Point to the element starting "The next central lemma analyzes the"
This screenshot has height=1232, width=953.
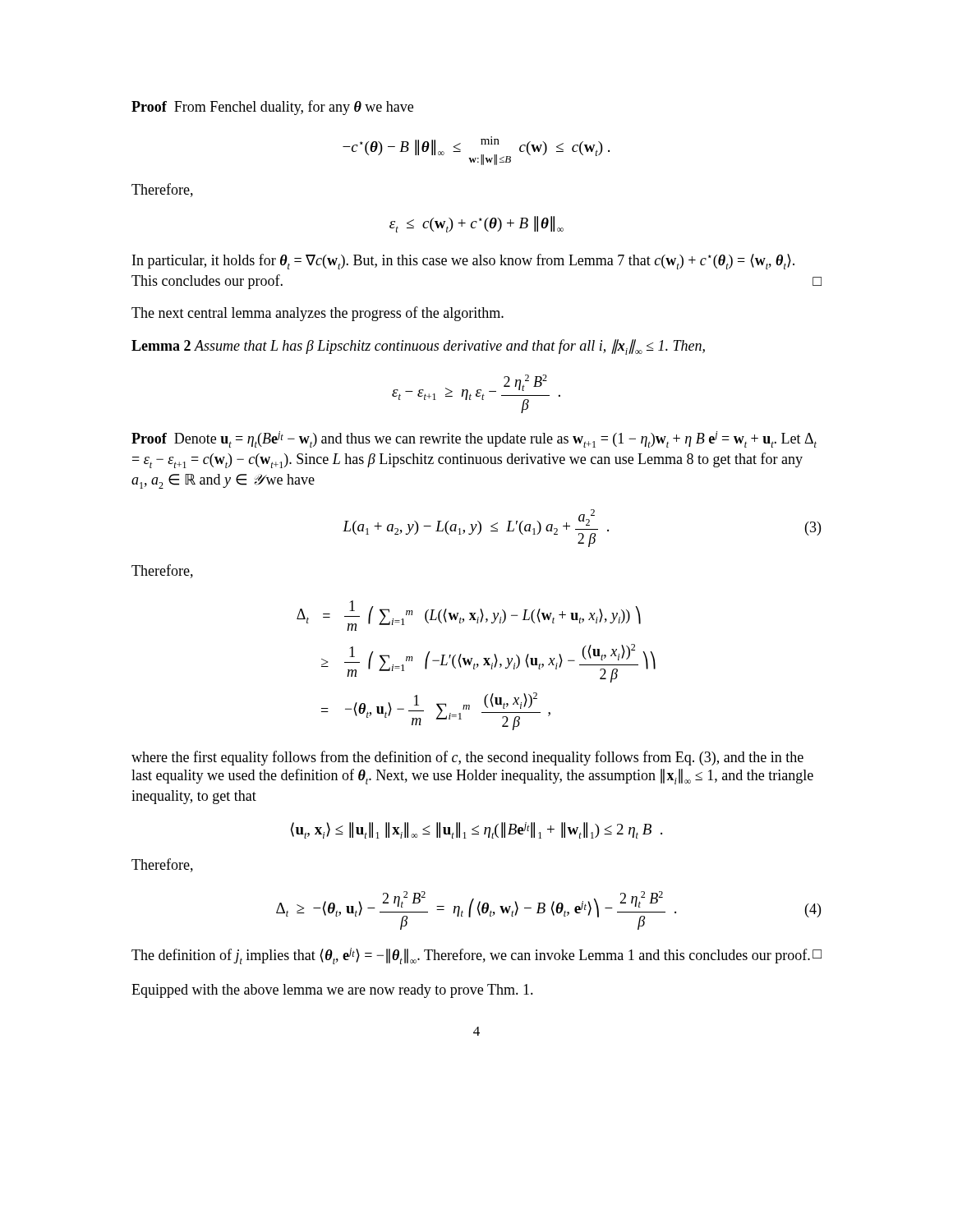tap(318, 313)
